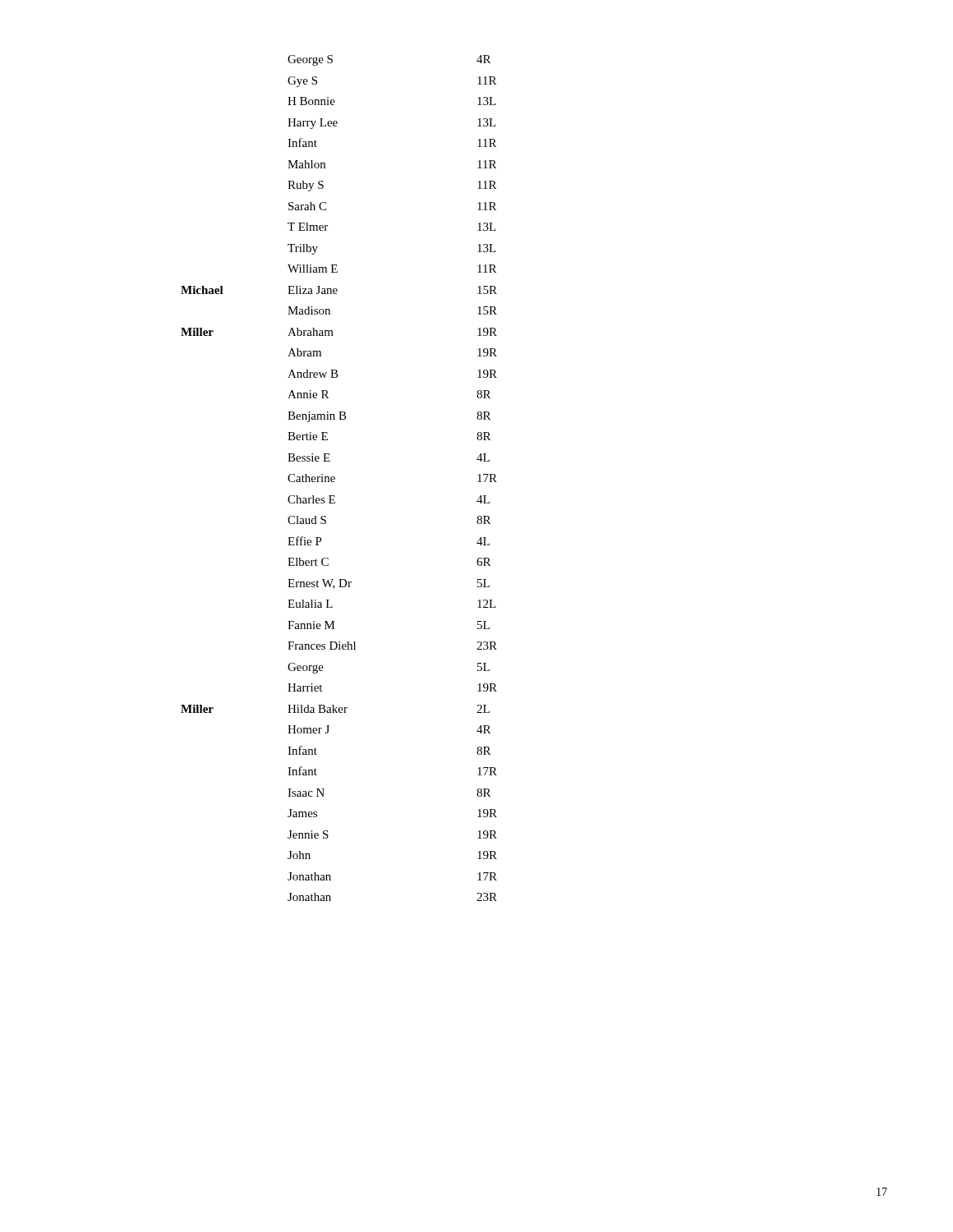This screenshot has height=1232, width=953.
Task: Point to "Infant 8R"
Action: (x=305, y=750)
